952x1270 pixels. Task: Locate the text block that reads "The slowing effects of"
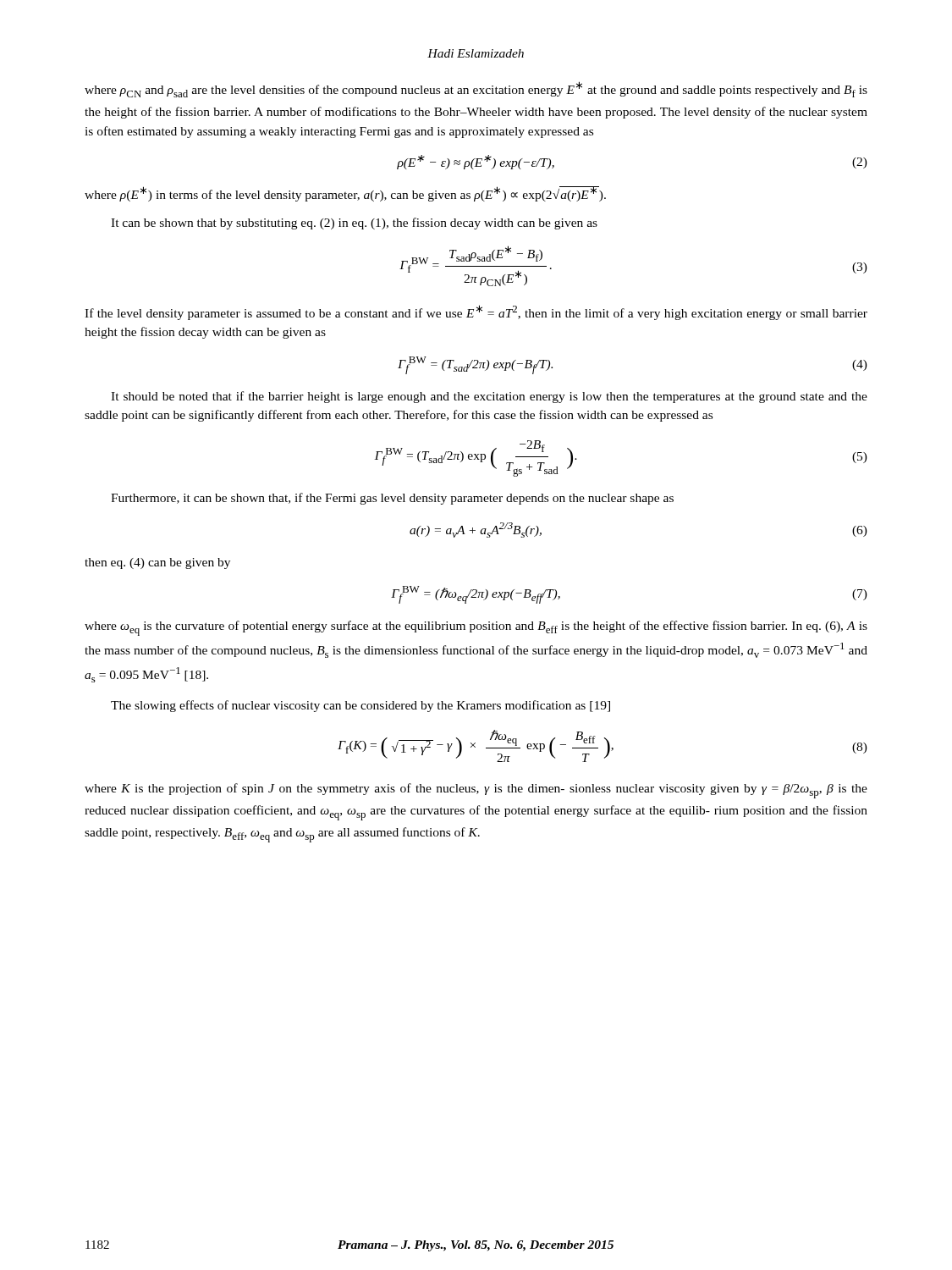tap(361, 705)
